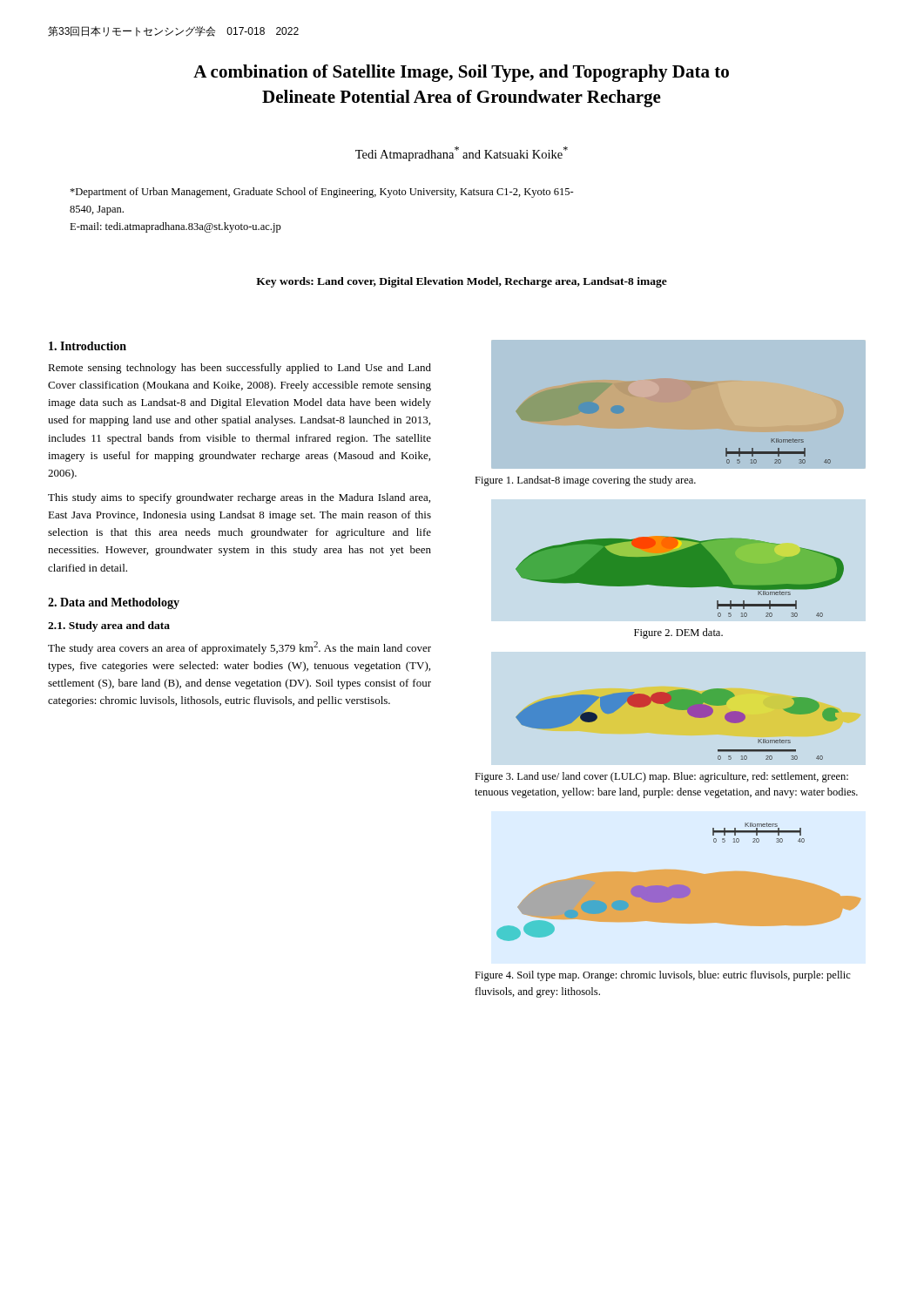Where does it say "Figure 2. DEM data."?
The width and height of the screenshot is (924, 1307).
(x=678, y=632)
